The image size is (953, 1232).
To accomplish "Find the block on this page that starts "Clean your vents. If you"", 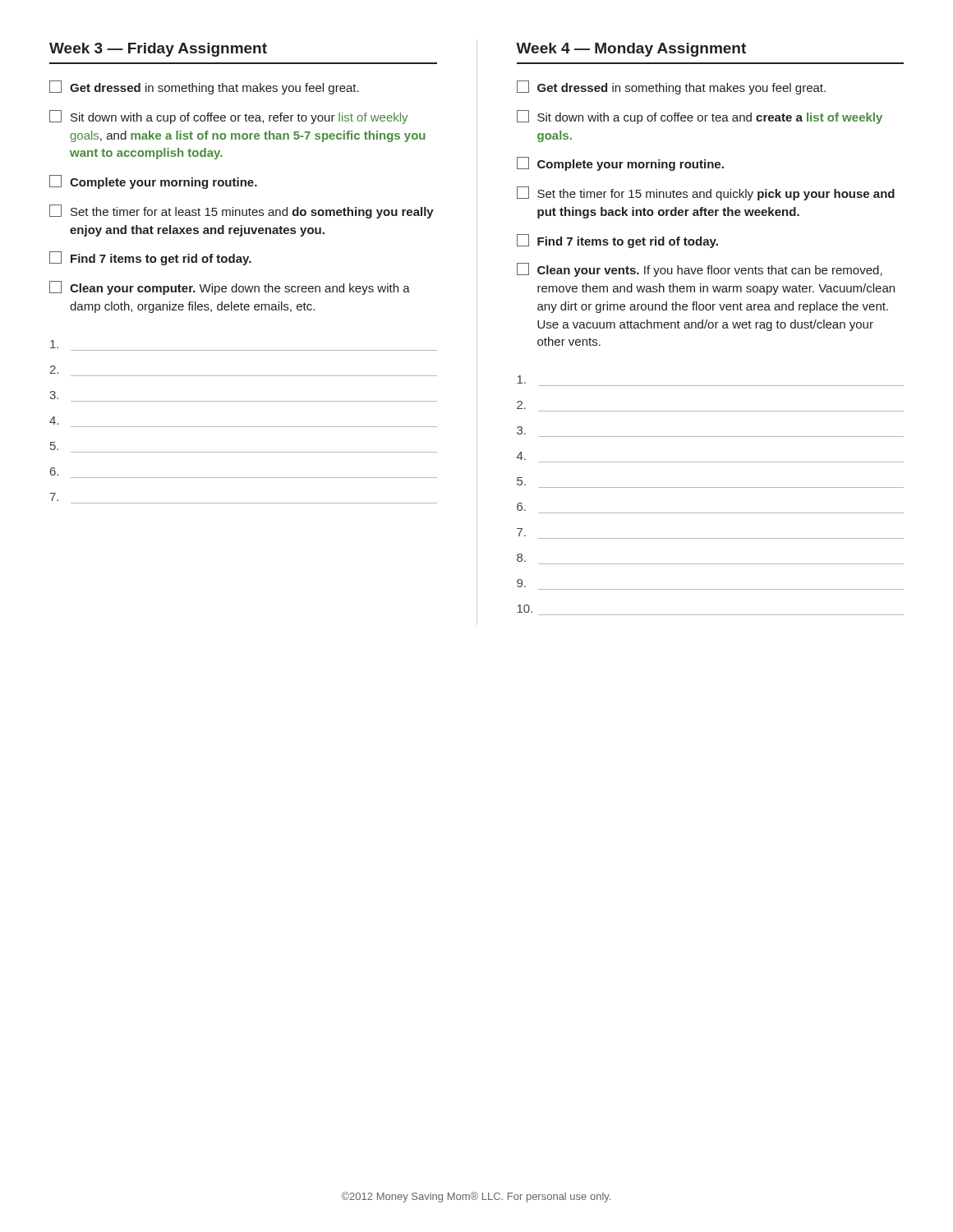I will [710, 306].
